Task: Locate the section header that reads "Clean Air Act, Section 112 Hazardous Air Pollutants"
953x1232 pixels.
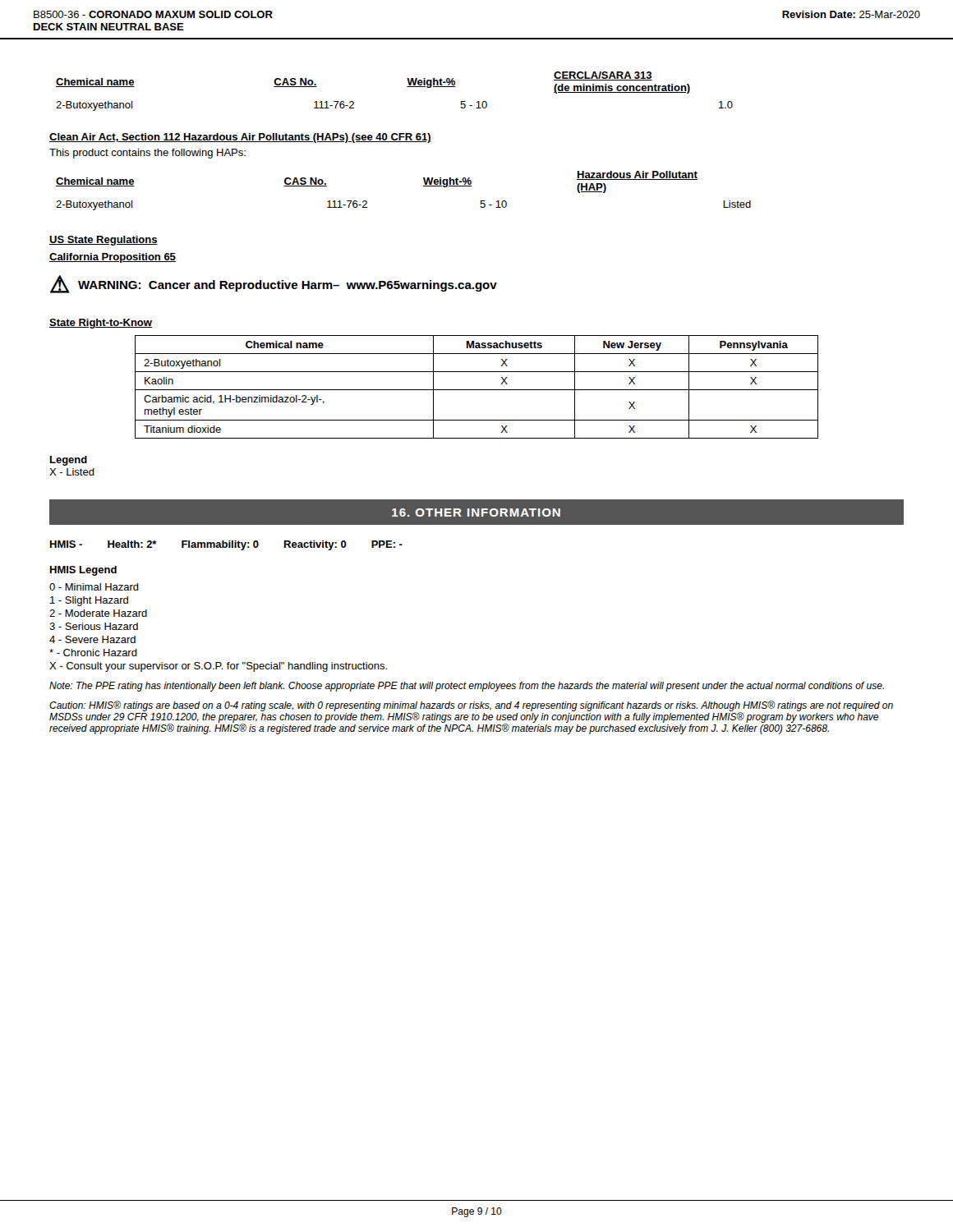Action: pos(240,137)
